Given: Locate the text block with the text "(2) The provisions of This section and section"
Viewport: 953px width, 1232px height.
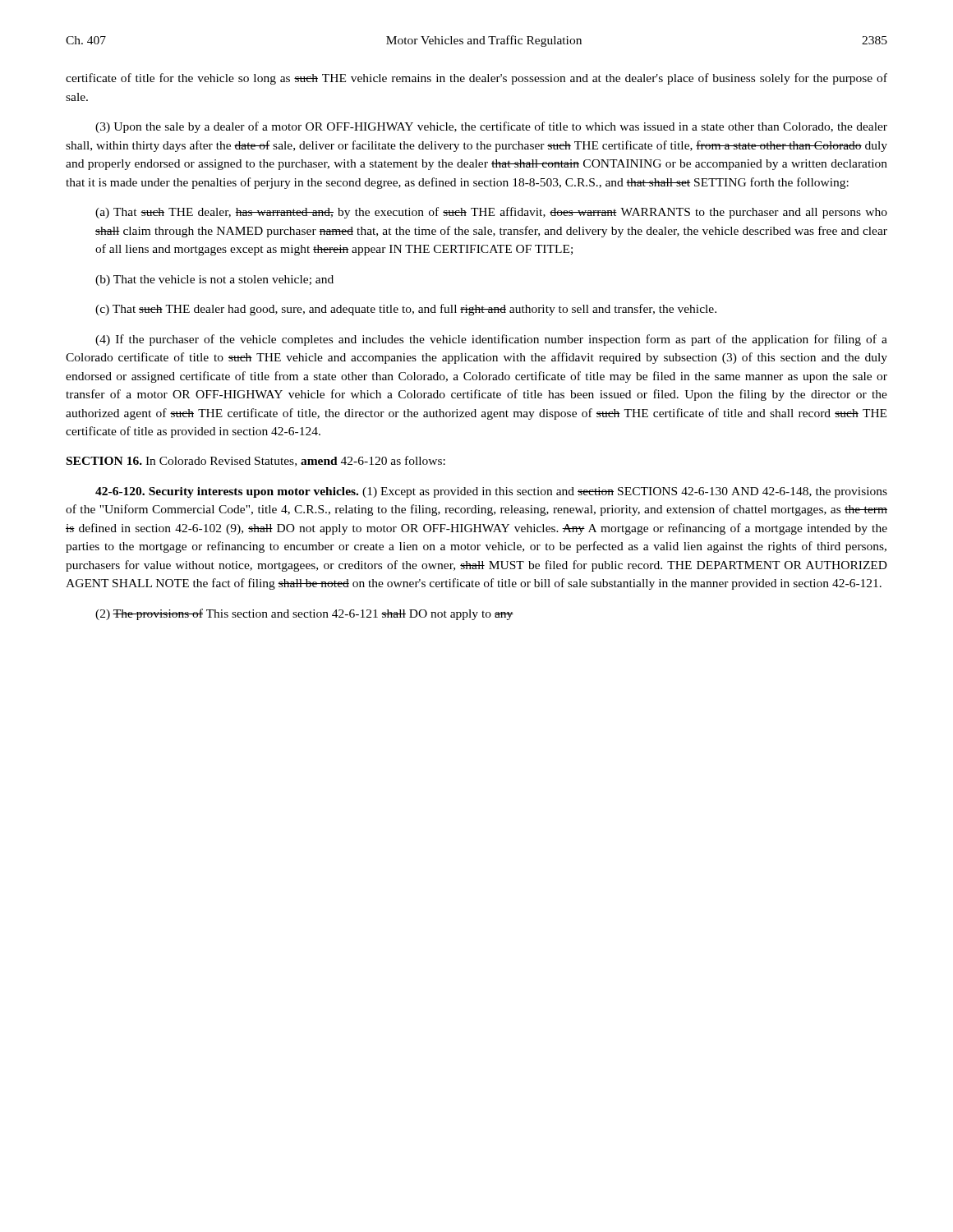Looking at the screenshot, I should (x=476, y=614).
